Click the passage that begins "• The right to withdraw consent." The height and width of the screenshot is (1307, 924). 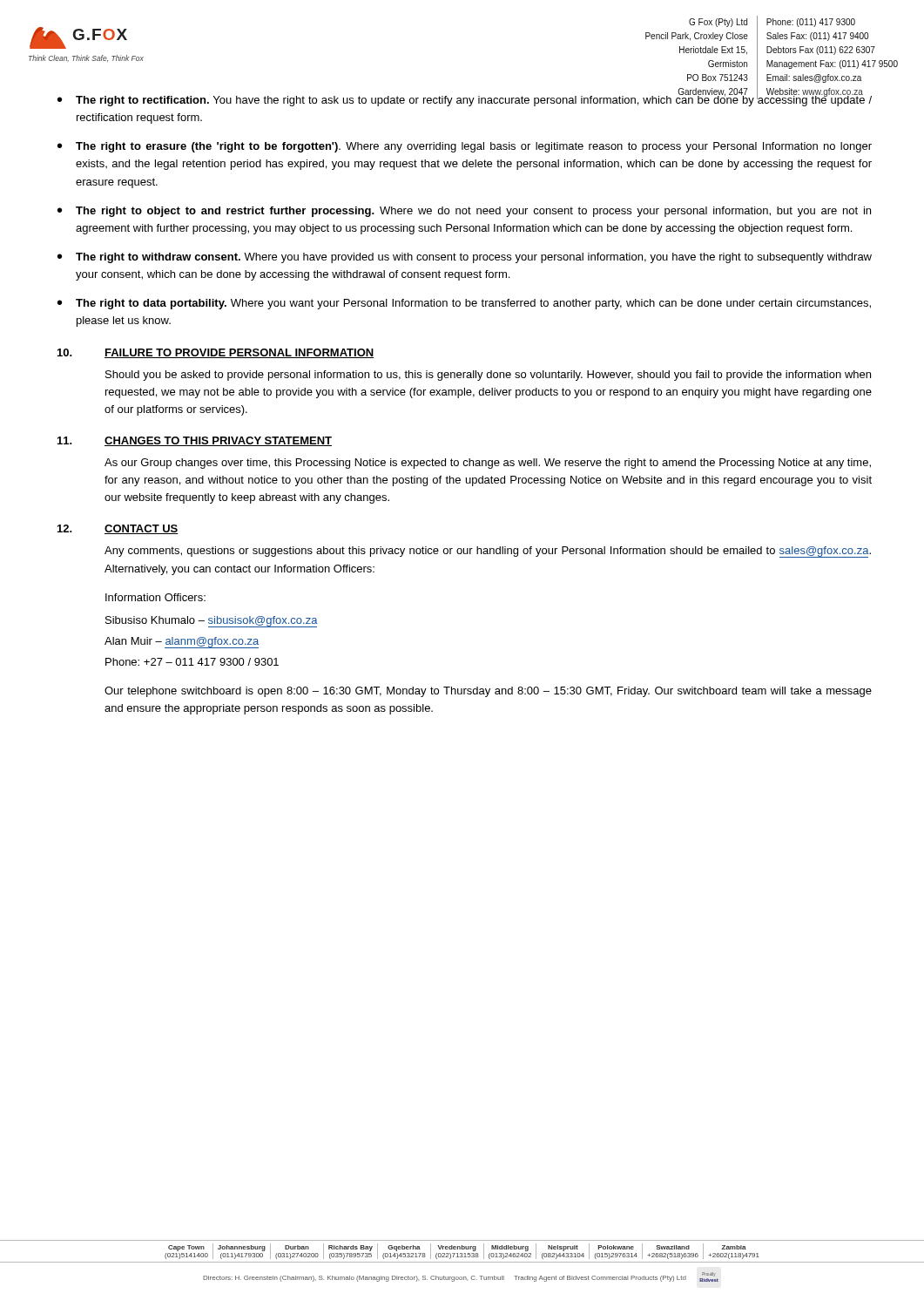click(x=464, y=266)
